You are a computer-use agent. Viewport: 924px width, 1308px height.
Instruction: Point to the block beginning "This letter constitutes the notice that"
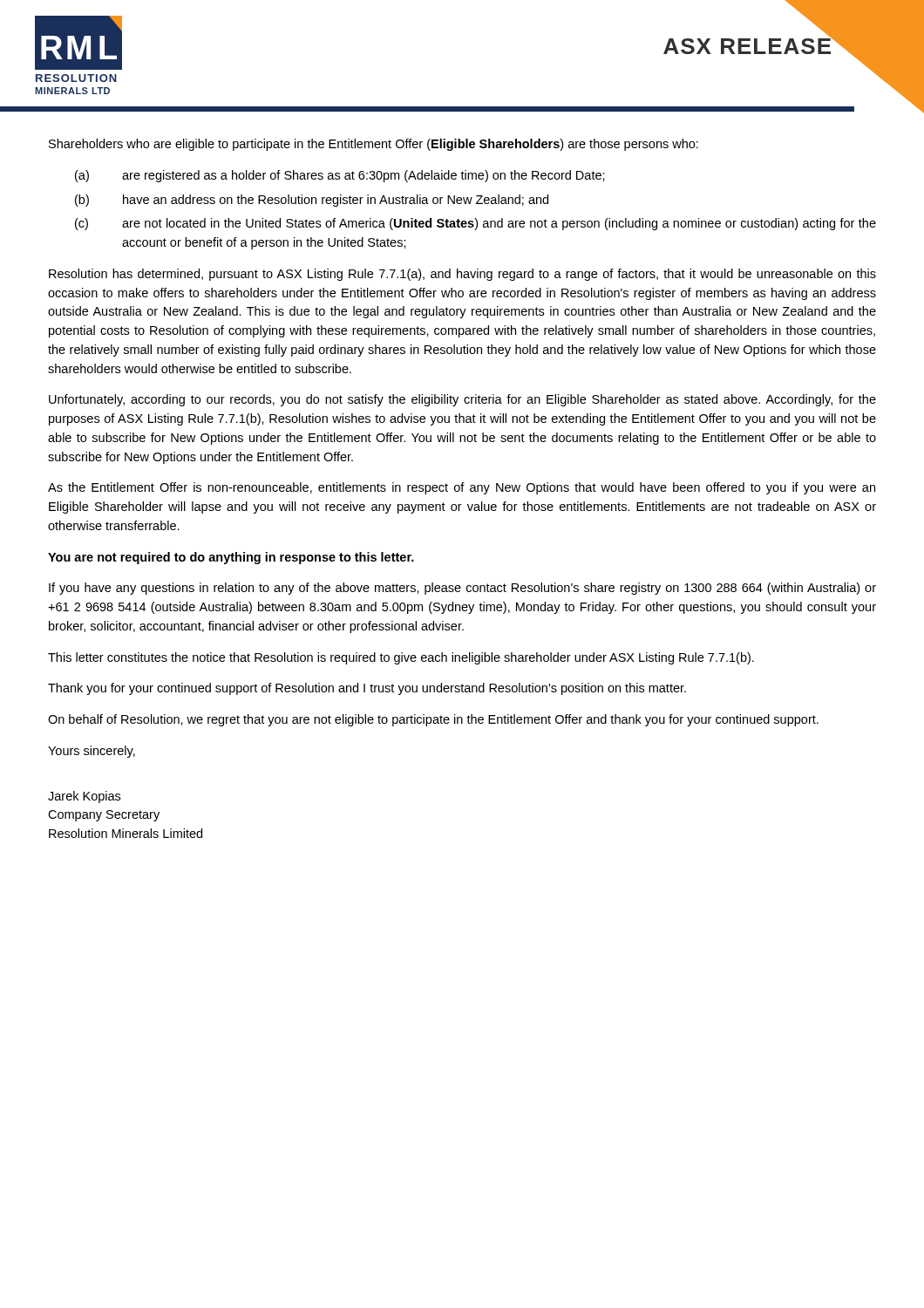pos(401,657)
